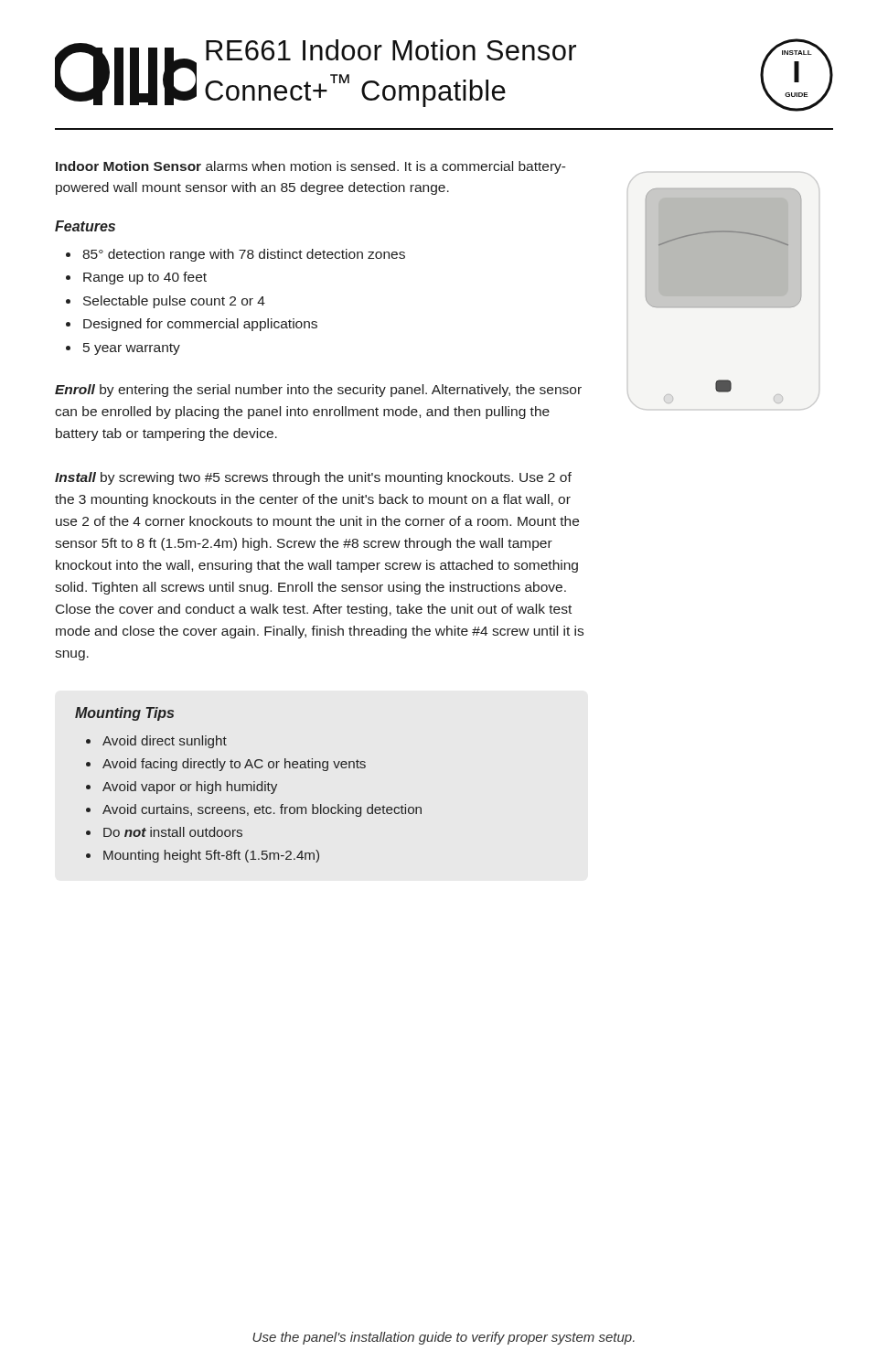Point to the block beginning "Enroll by entering the serial number into the"
Viewport: 888px width, 1372px height.
tap(318, 411)
